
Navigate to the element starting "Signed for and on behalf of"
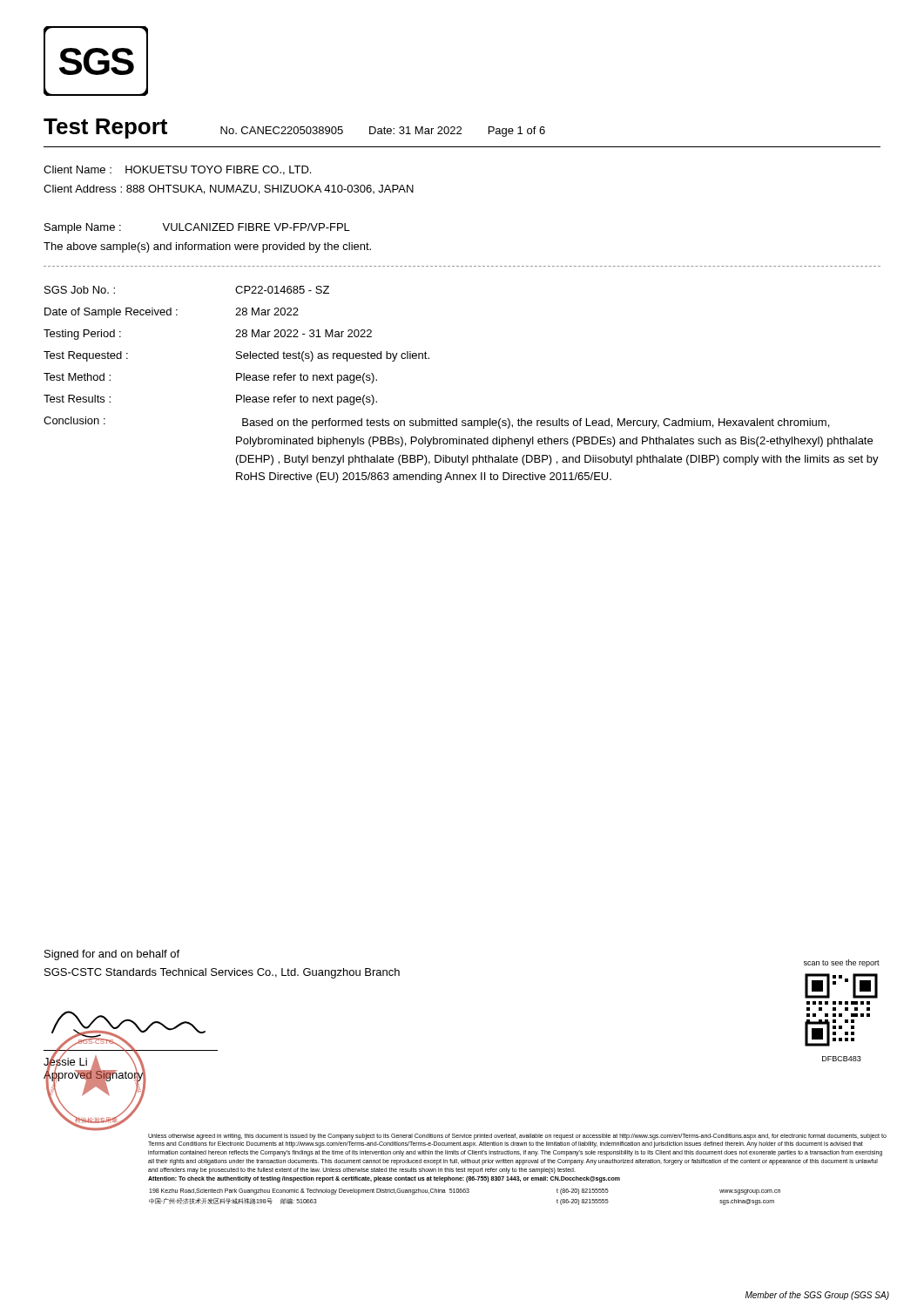222,963
